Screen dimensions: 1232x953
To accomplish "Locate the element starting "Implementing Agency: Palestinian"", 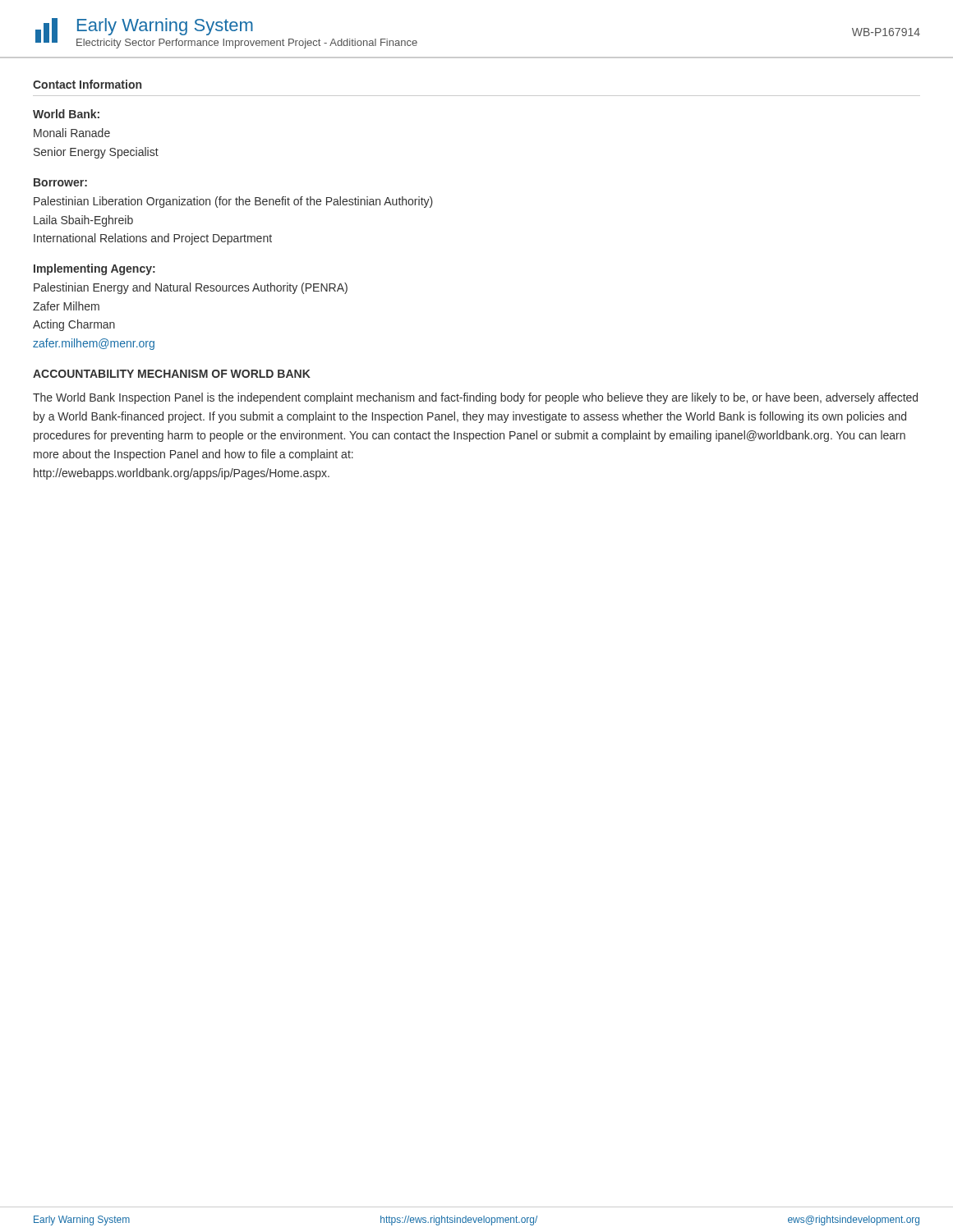I will [x=94, y=269].
